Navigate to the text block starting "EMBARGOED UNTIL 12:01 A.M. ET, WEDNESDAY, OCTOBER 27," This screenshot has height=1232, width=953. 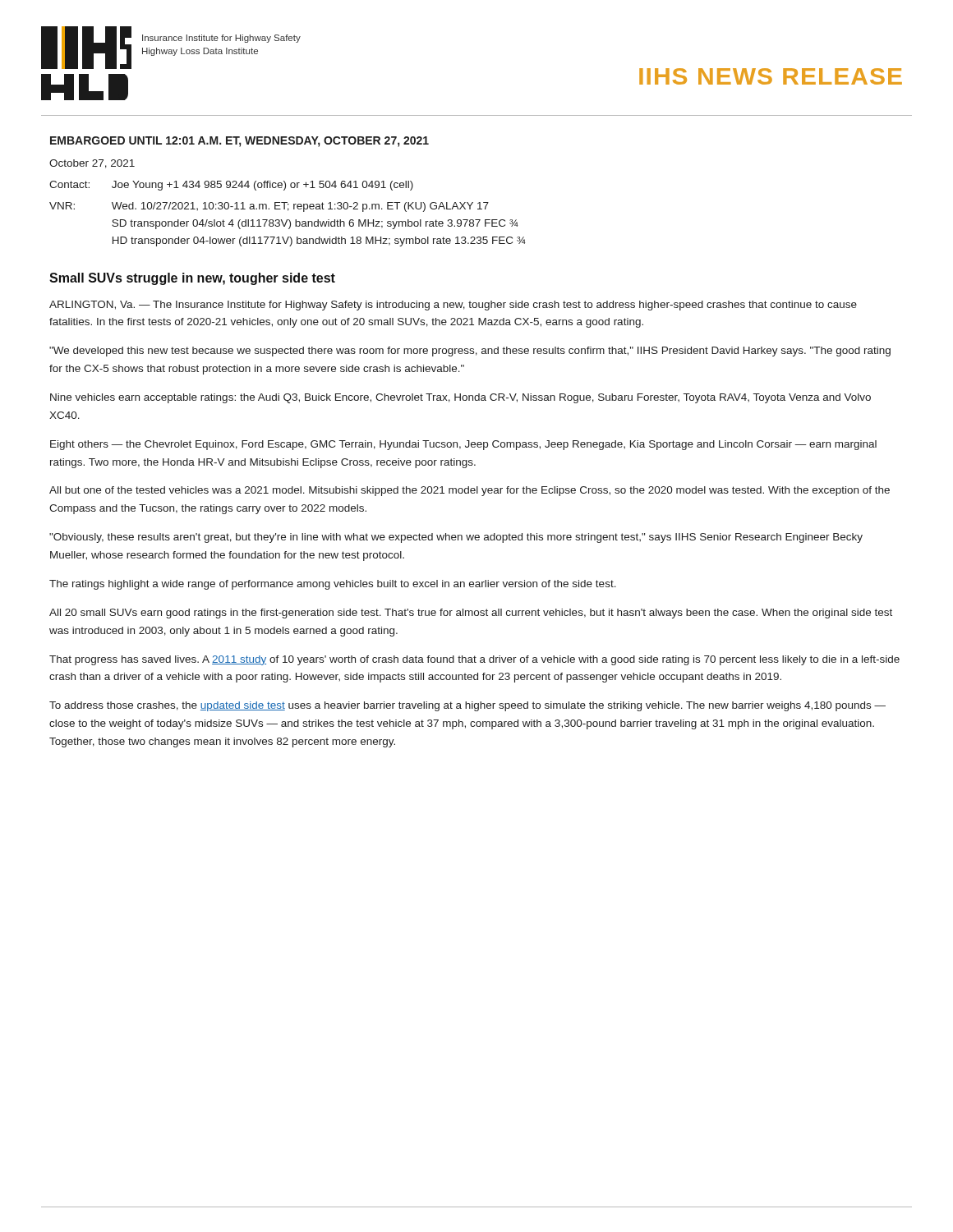click(x=239, y=140)
